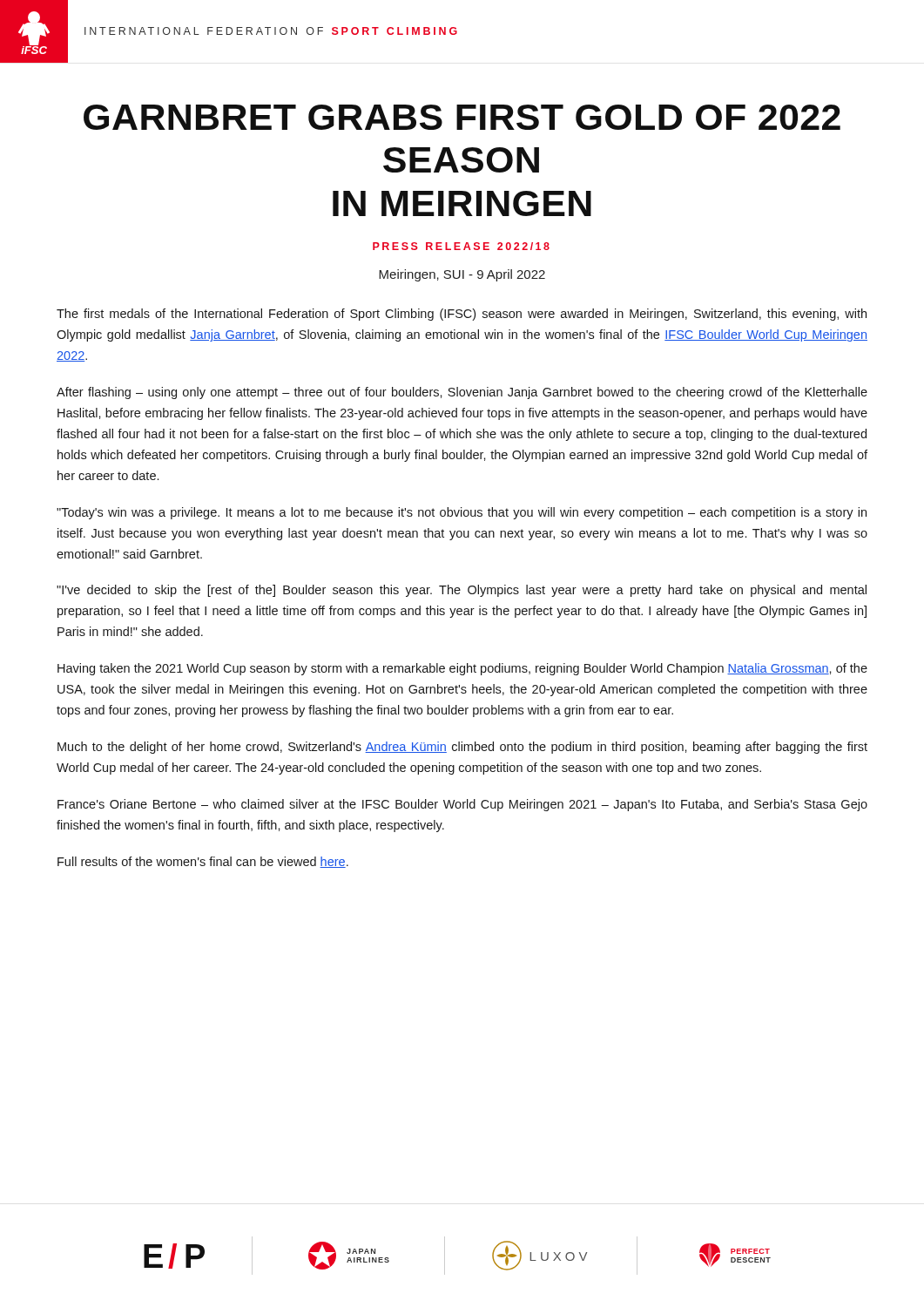The image size is (924, 1307).
Task: Find the text block that says "Having taken the 2021 World Cup season"
Action: (462, 689)
